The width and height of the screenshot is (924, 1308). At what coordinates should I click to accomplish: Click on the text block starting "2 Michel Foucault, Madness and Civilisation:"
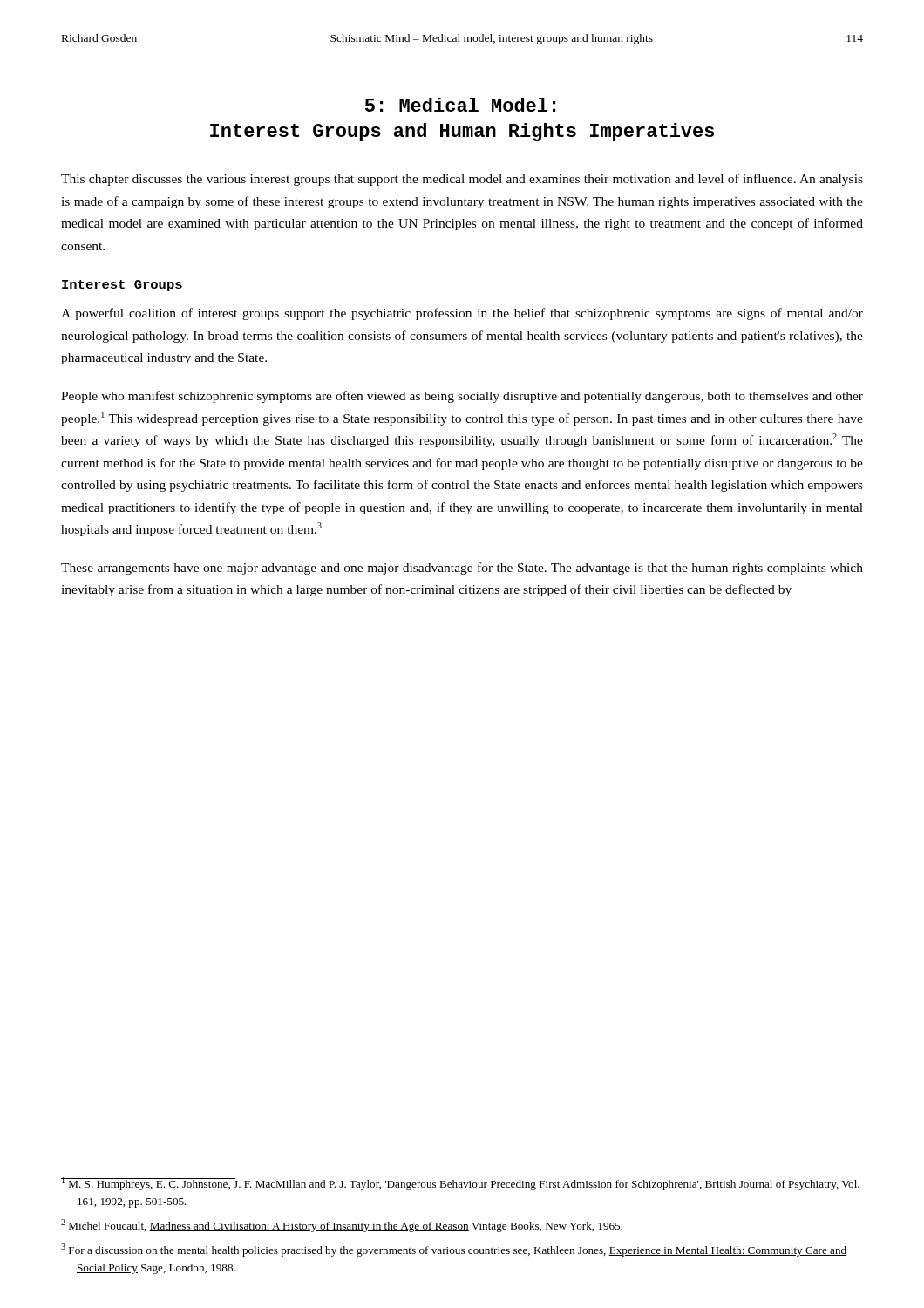[x=342, y=1225]
